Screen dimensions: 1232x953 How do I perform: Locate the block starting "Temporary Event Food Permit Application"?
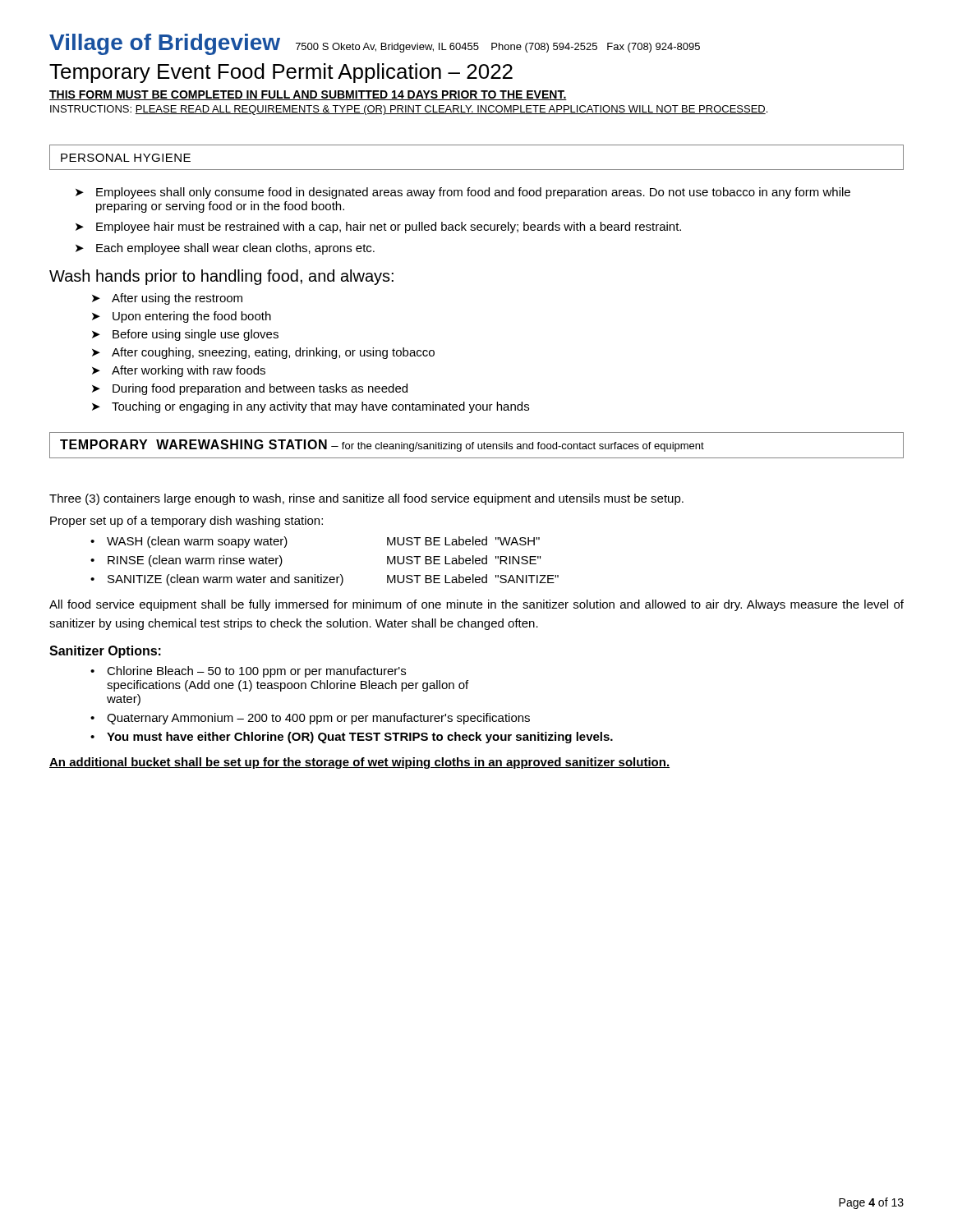tap(476, 72)
